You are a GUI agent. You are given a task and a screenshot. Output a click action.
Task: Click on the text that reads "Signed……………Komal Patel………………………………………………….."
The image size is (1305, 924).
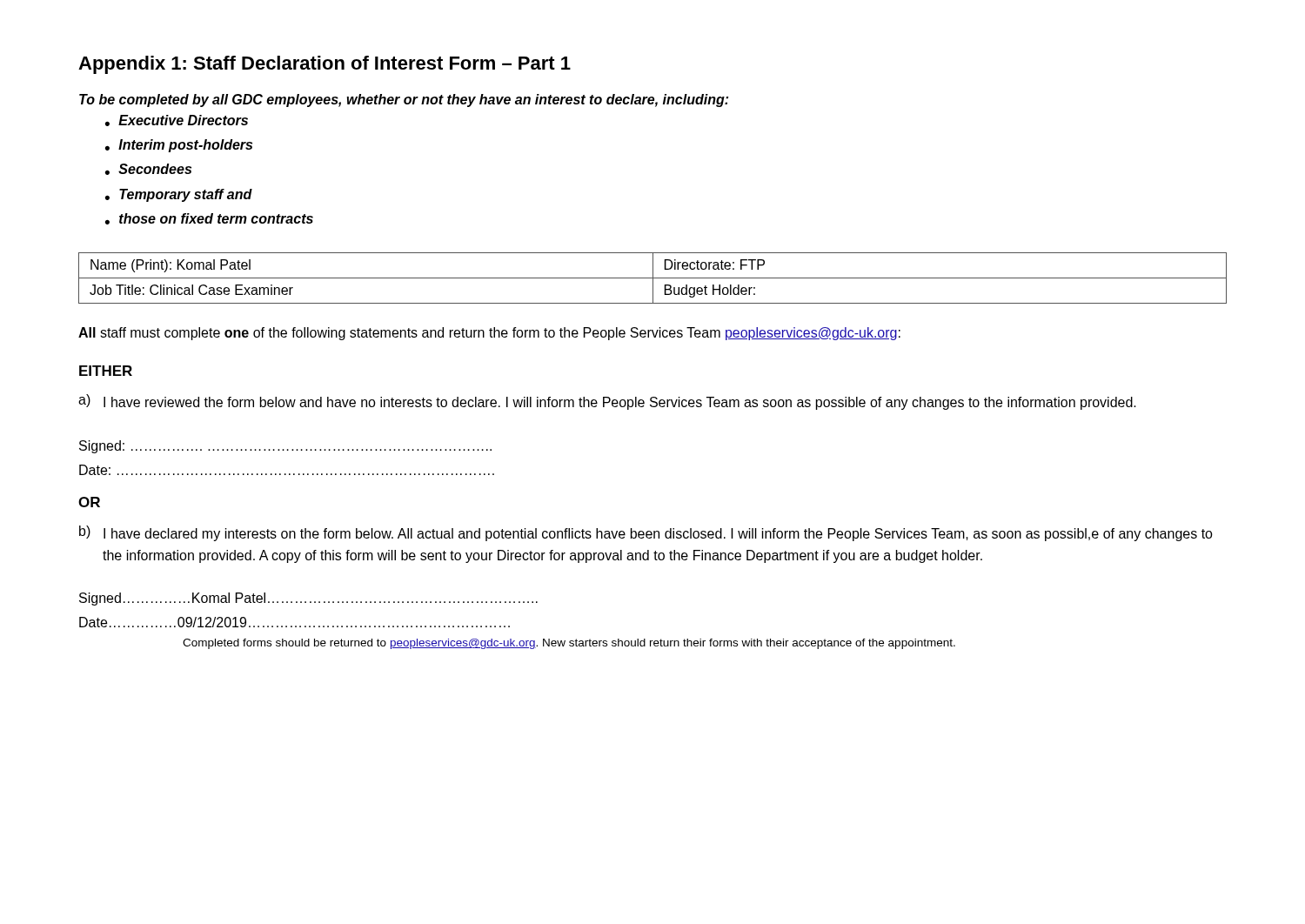(x=308, y=598)
